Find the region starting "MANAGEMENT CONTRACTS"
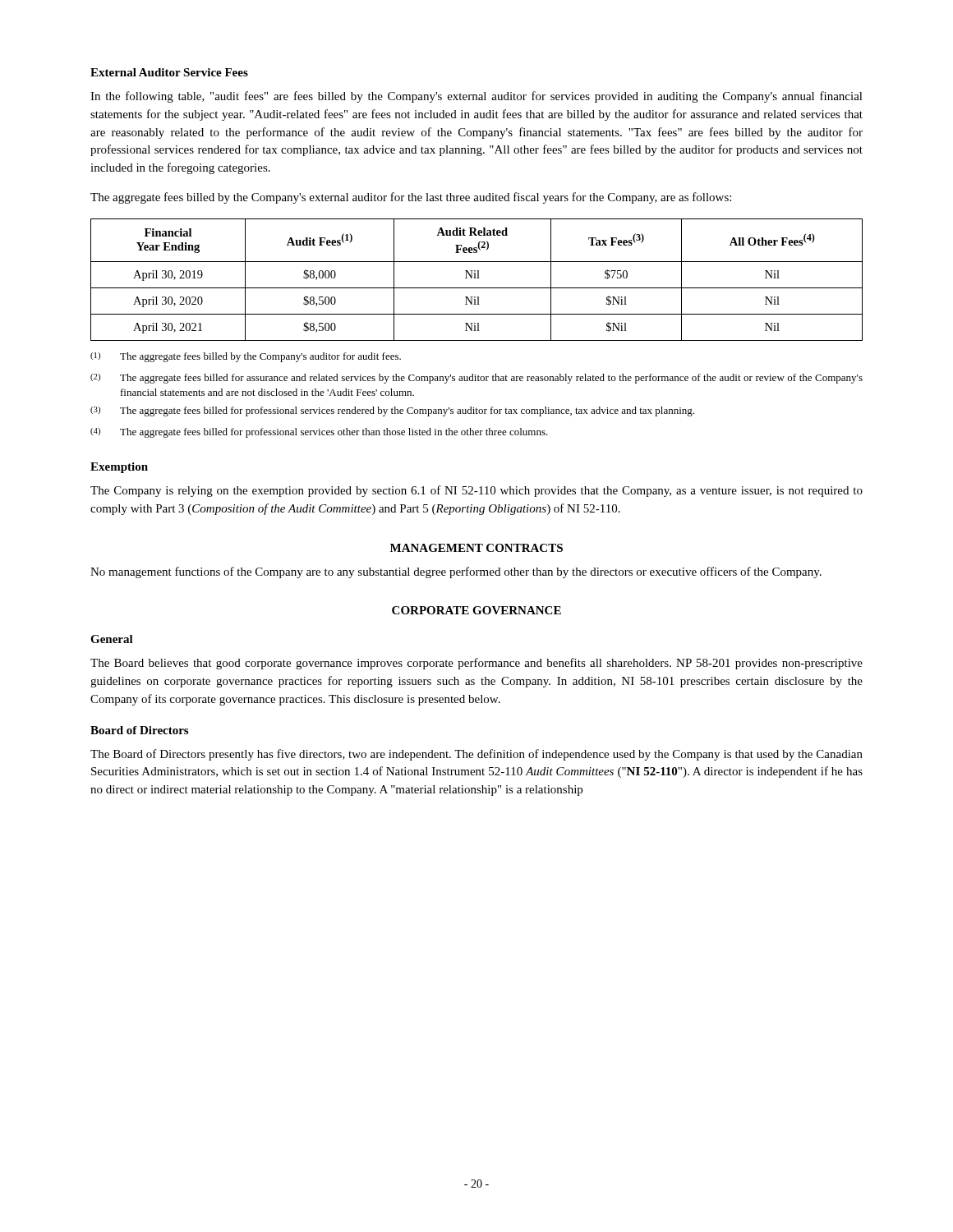Image resolution: width=953 pixels, height=1232 pixels. click(476, 547)
